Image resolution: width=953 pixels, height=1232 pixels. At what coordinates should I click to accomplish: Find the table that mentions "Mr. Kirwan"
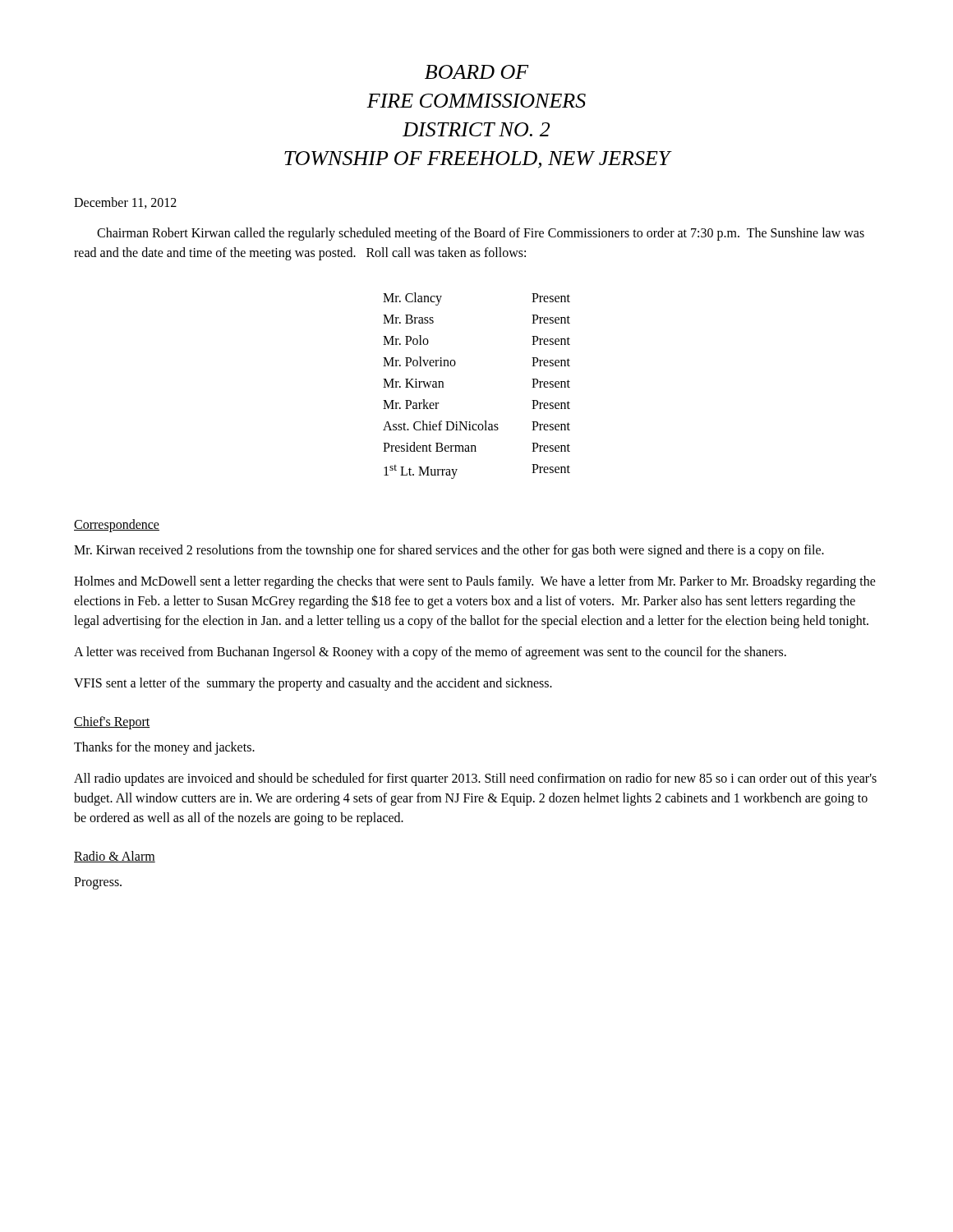click(x=476, y=385)
